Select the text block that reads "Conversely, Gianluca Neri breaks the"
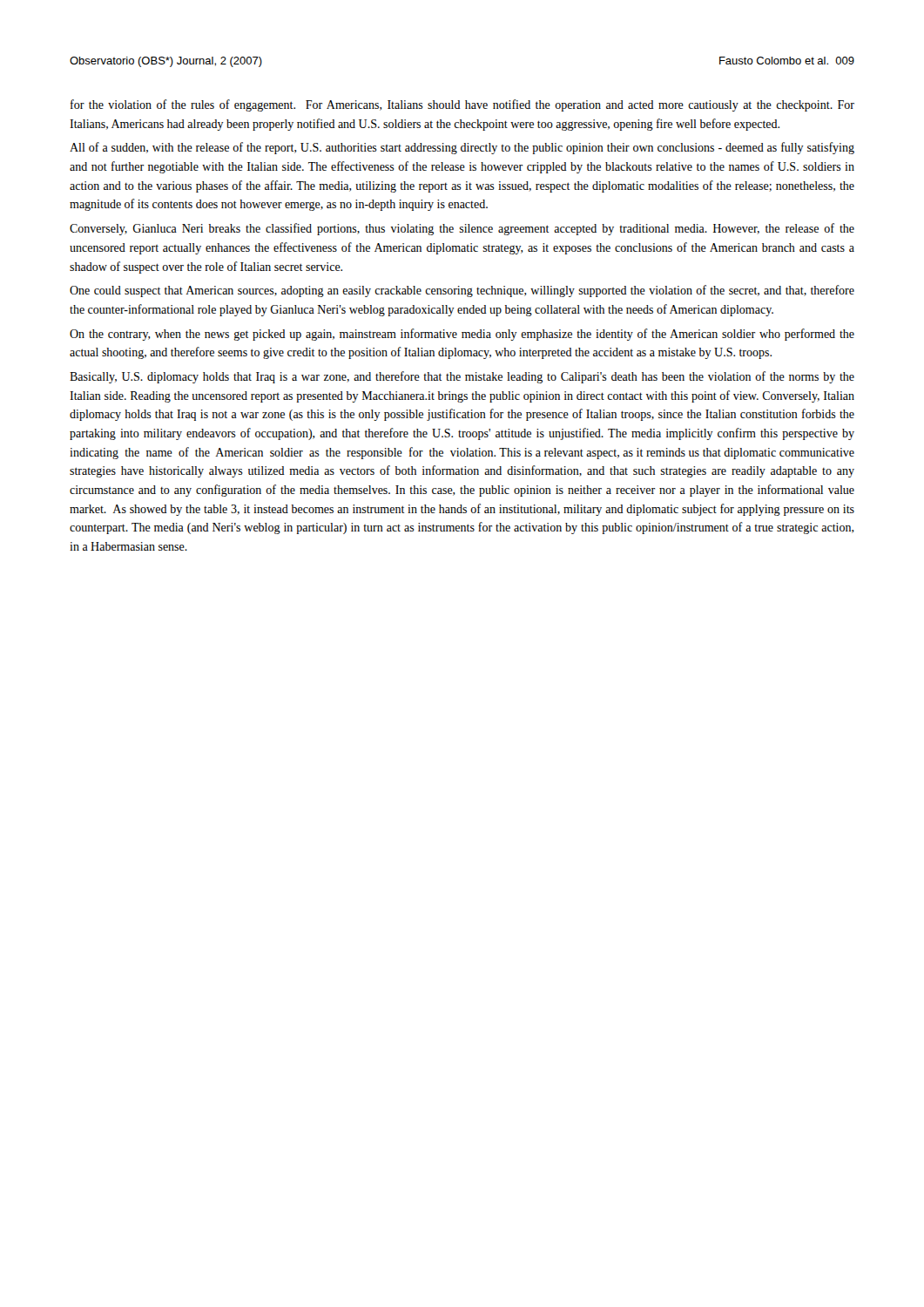This screenshot has height=1307, width=924. pos(462,248)
